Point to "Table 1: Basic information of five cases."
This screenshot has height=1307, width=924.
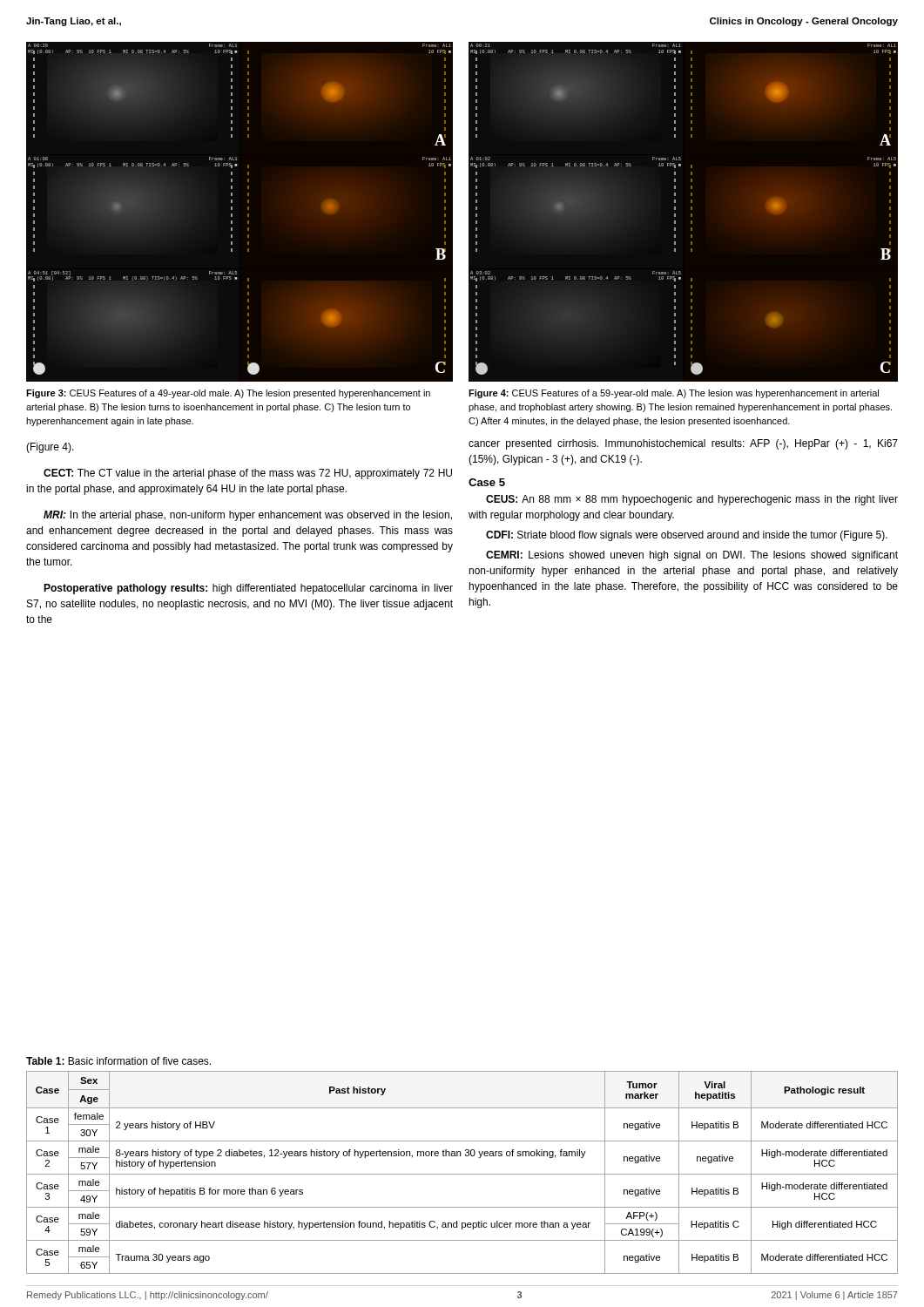(119, 1061)
